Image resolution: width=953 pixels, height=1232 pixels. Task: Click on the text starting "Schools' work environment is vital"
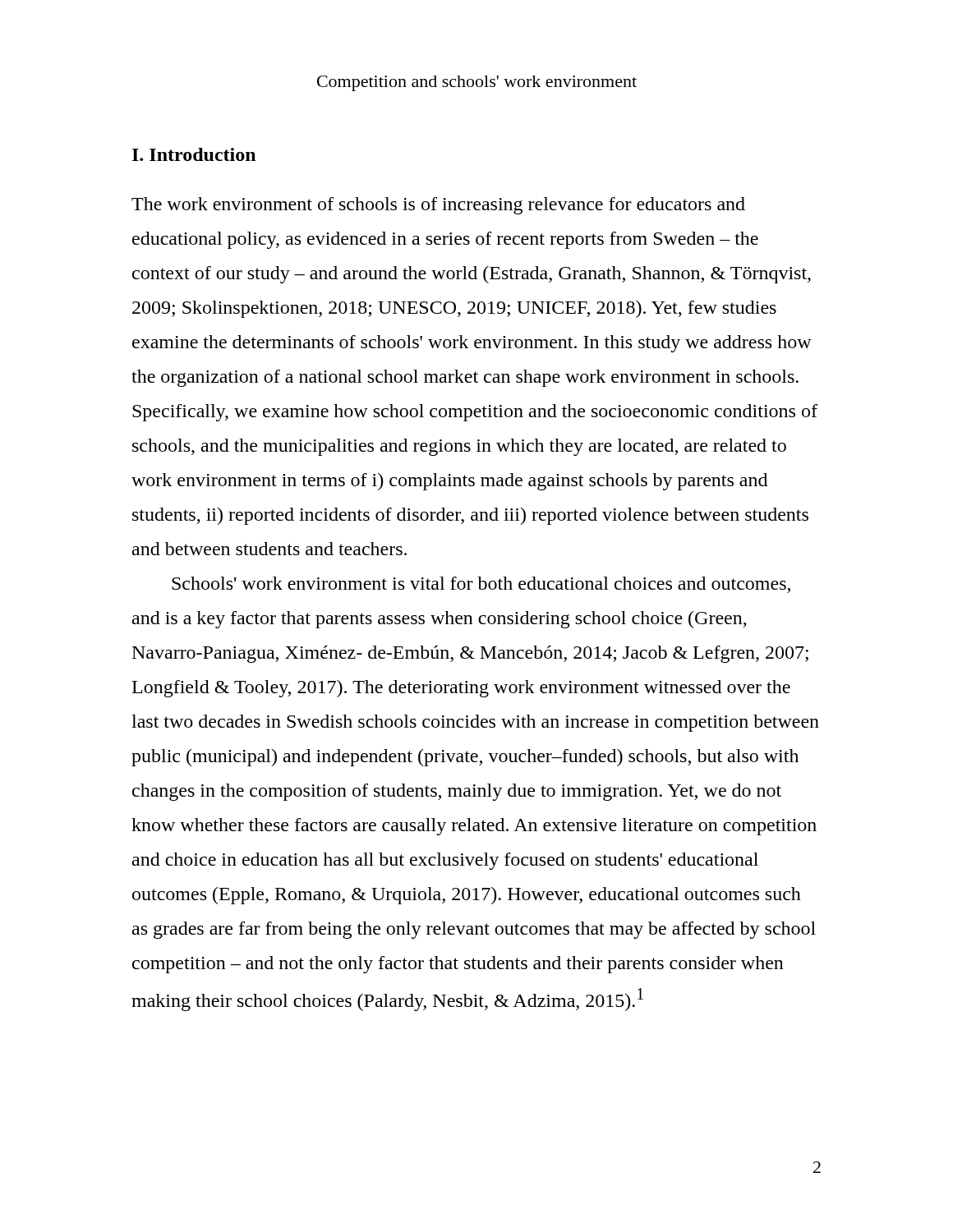475,791
